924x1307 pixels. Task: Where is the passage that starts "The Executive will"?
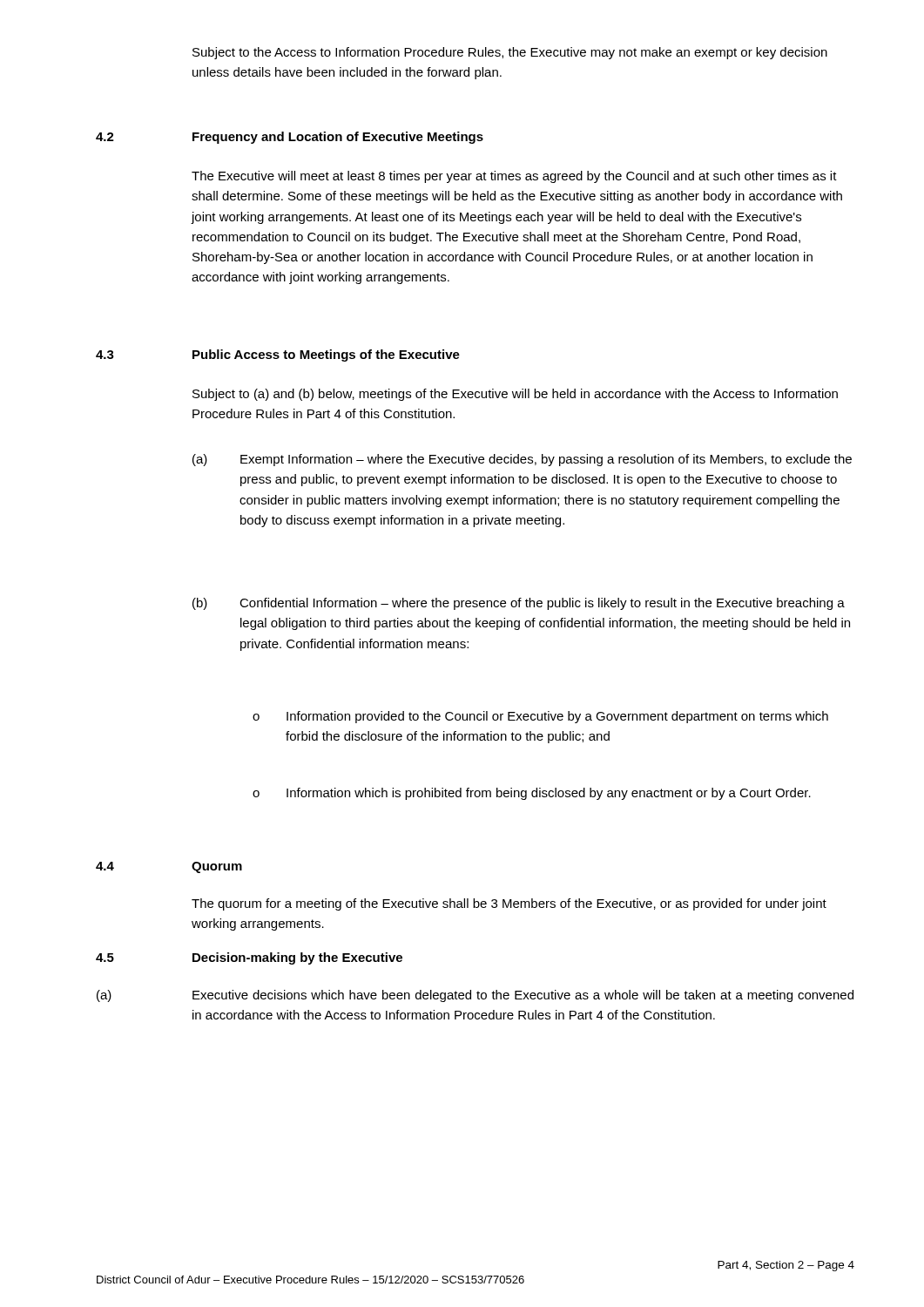pyautogui.click(x=517, y=226)
